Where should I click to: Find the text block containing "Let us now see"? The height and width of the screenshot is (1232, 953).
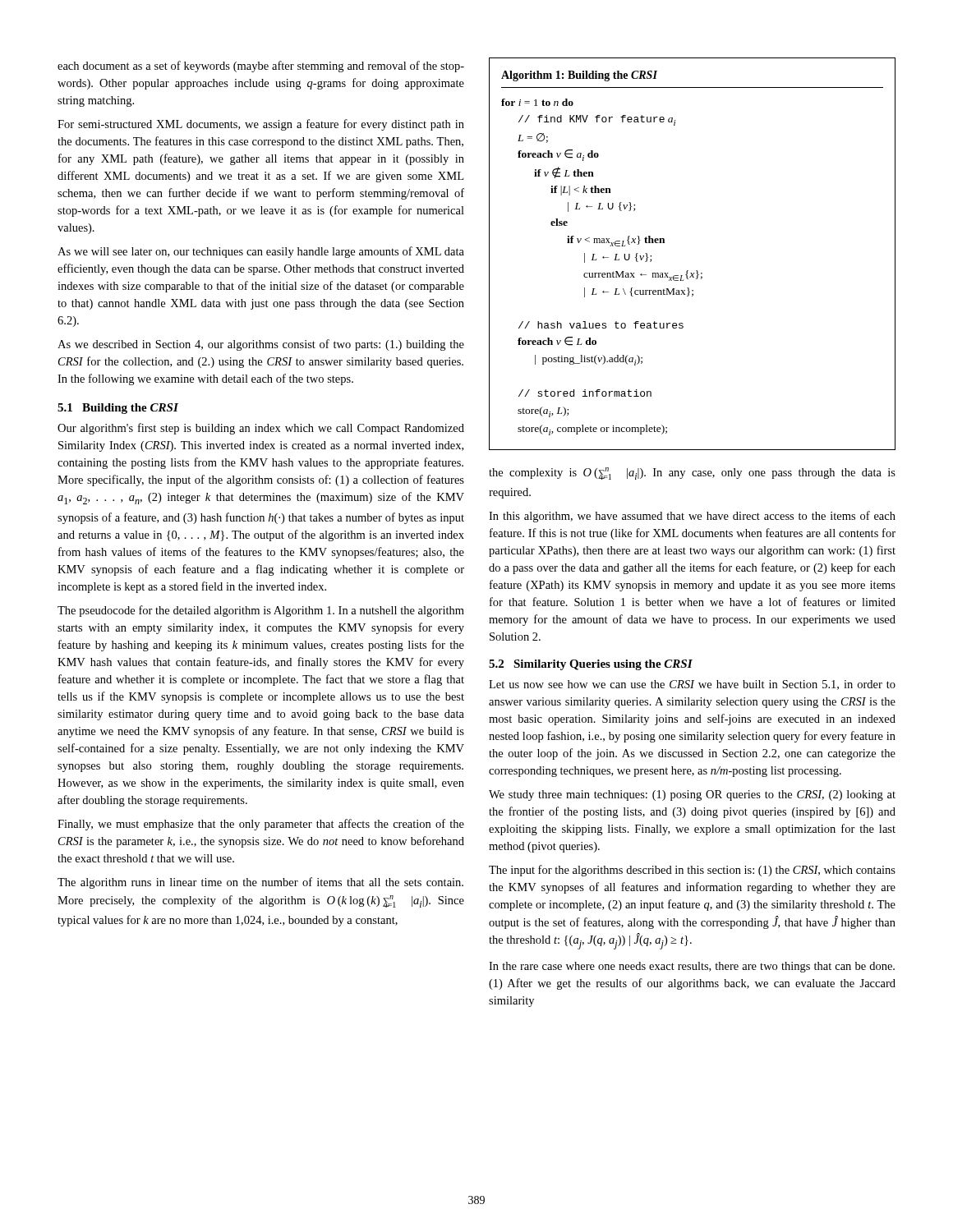(692, 728)
